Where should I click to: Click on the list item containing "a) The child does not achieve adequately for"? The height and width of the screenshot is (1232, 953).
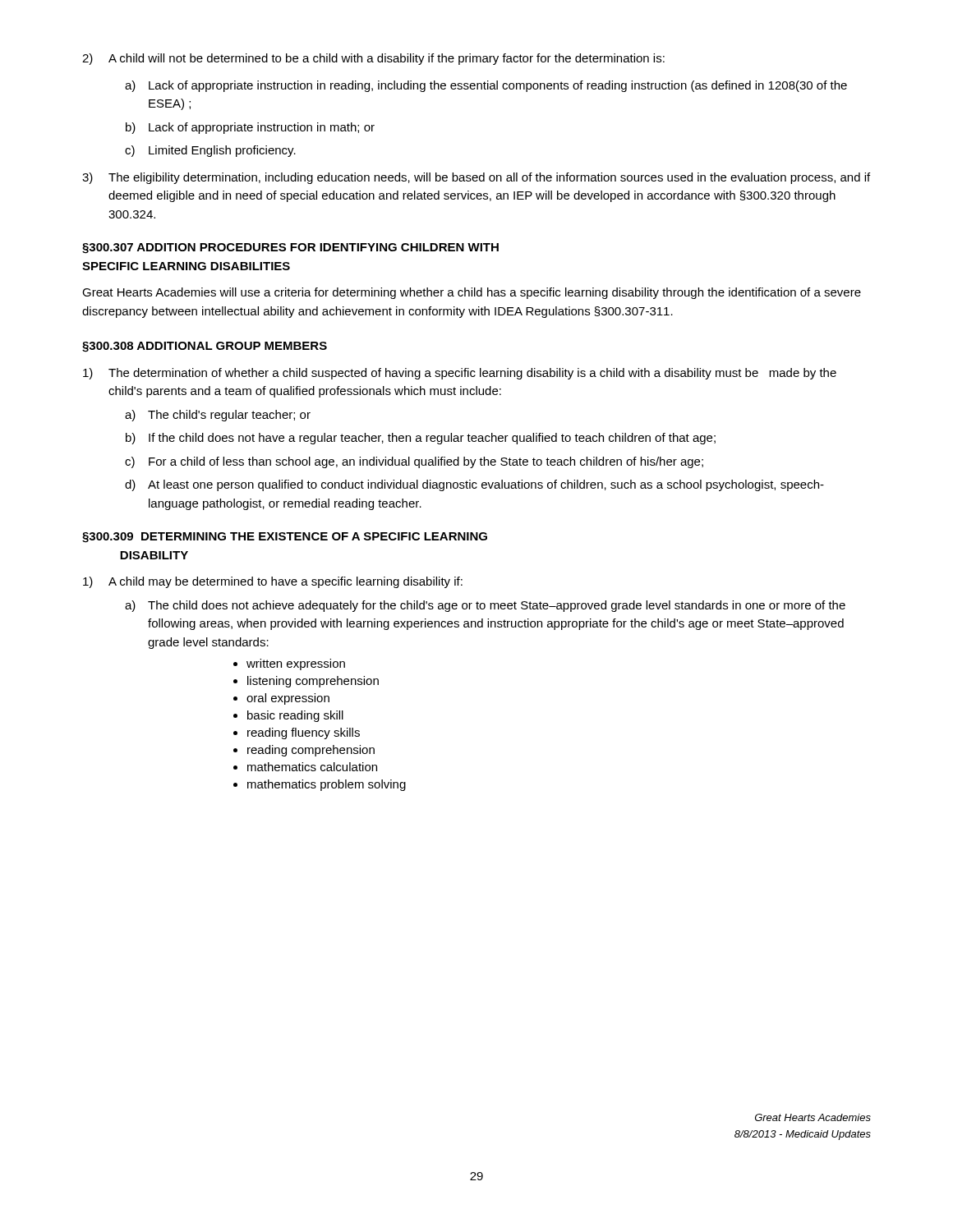pyautogui.click(x=498, y=624)
